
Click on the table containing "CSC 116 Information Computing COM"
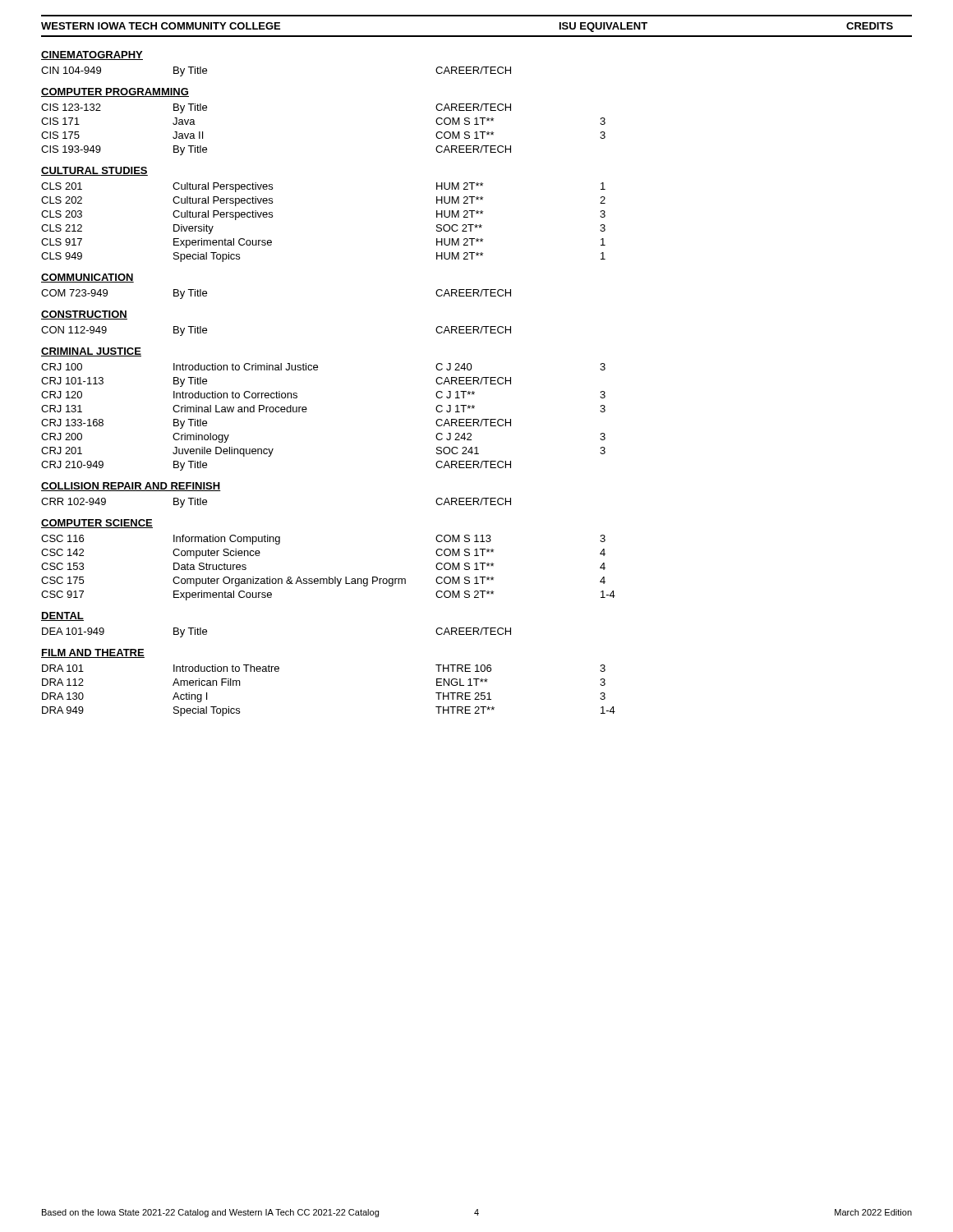pyautogui.click(x=476, y=566)
